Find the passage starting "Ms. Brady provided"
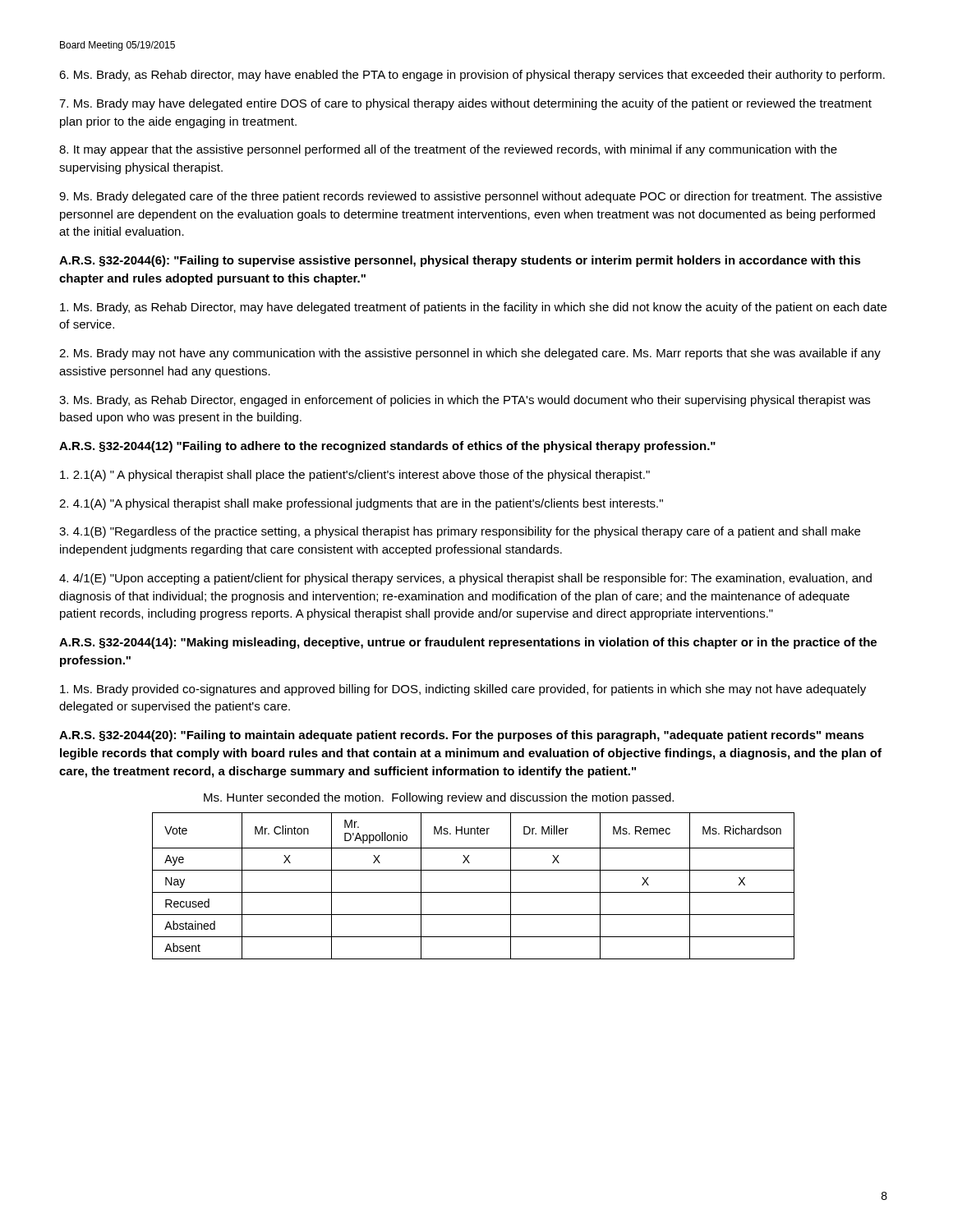The width and height of the screenshot is (953, 1232). point(463,697)
